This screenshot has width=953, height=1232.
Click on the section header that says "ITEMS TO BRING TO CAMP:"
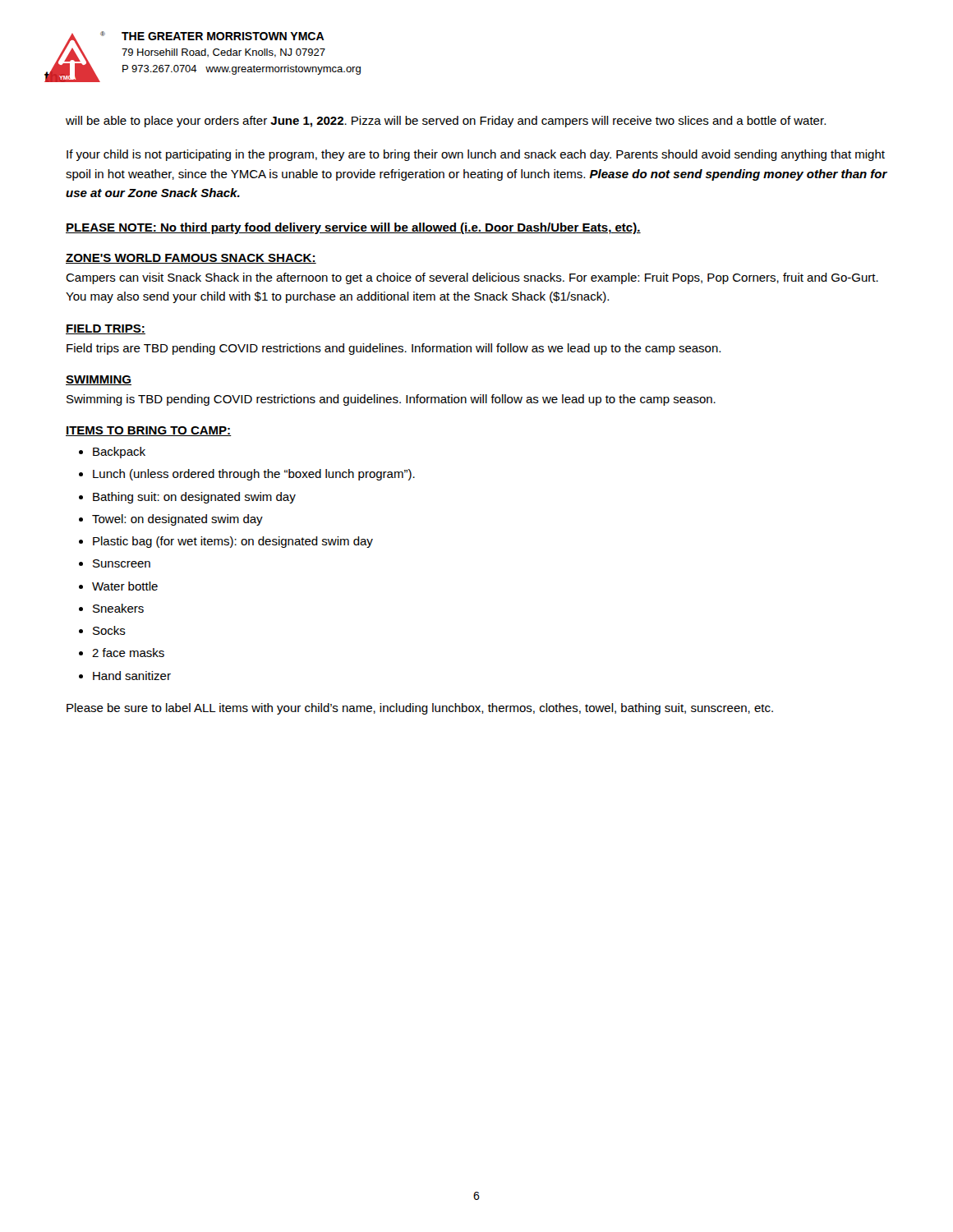pyautogui.click(x=148, y=430)
